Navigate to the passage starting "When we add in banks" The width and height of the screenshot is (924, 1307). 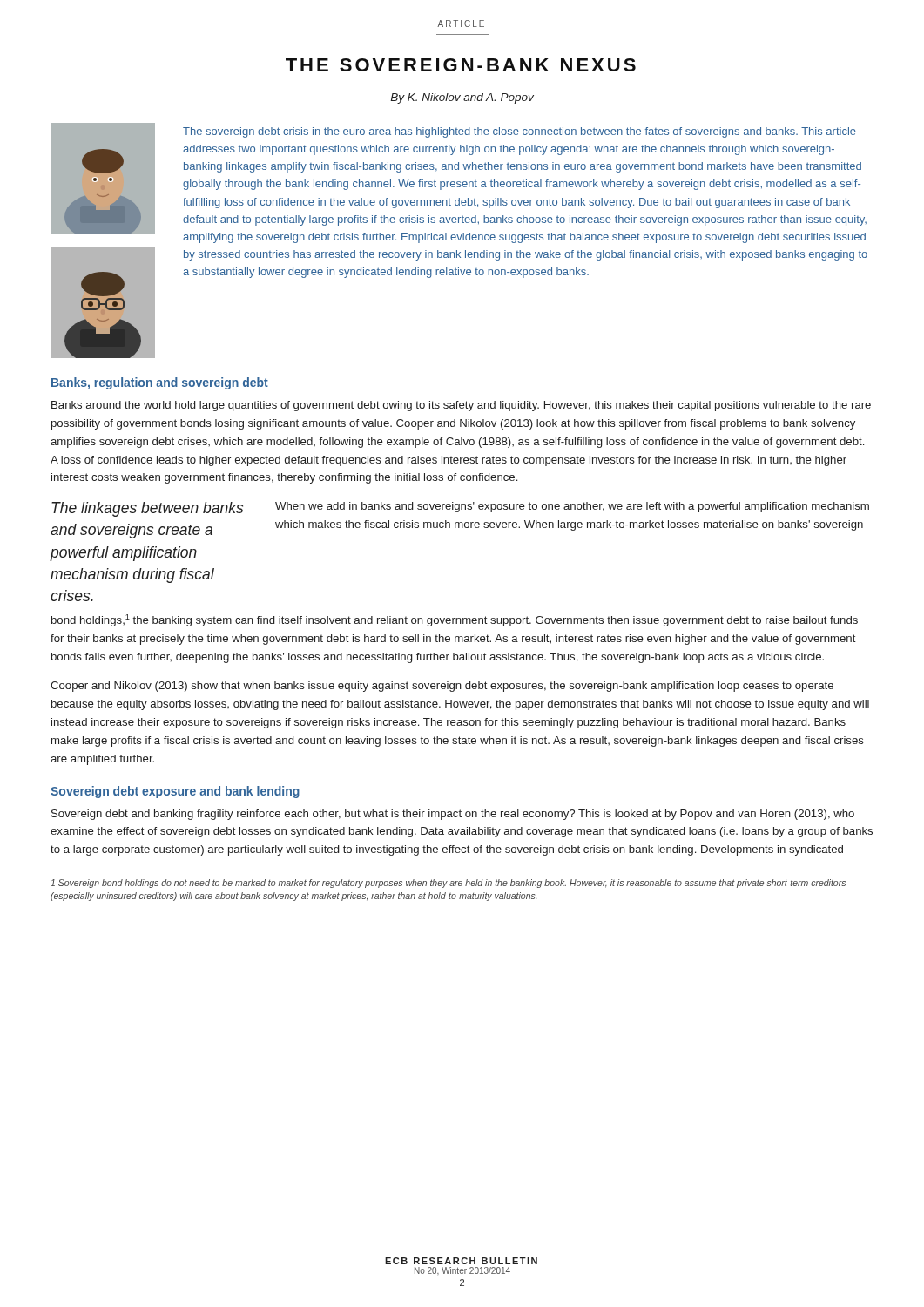click(573, 515)
